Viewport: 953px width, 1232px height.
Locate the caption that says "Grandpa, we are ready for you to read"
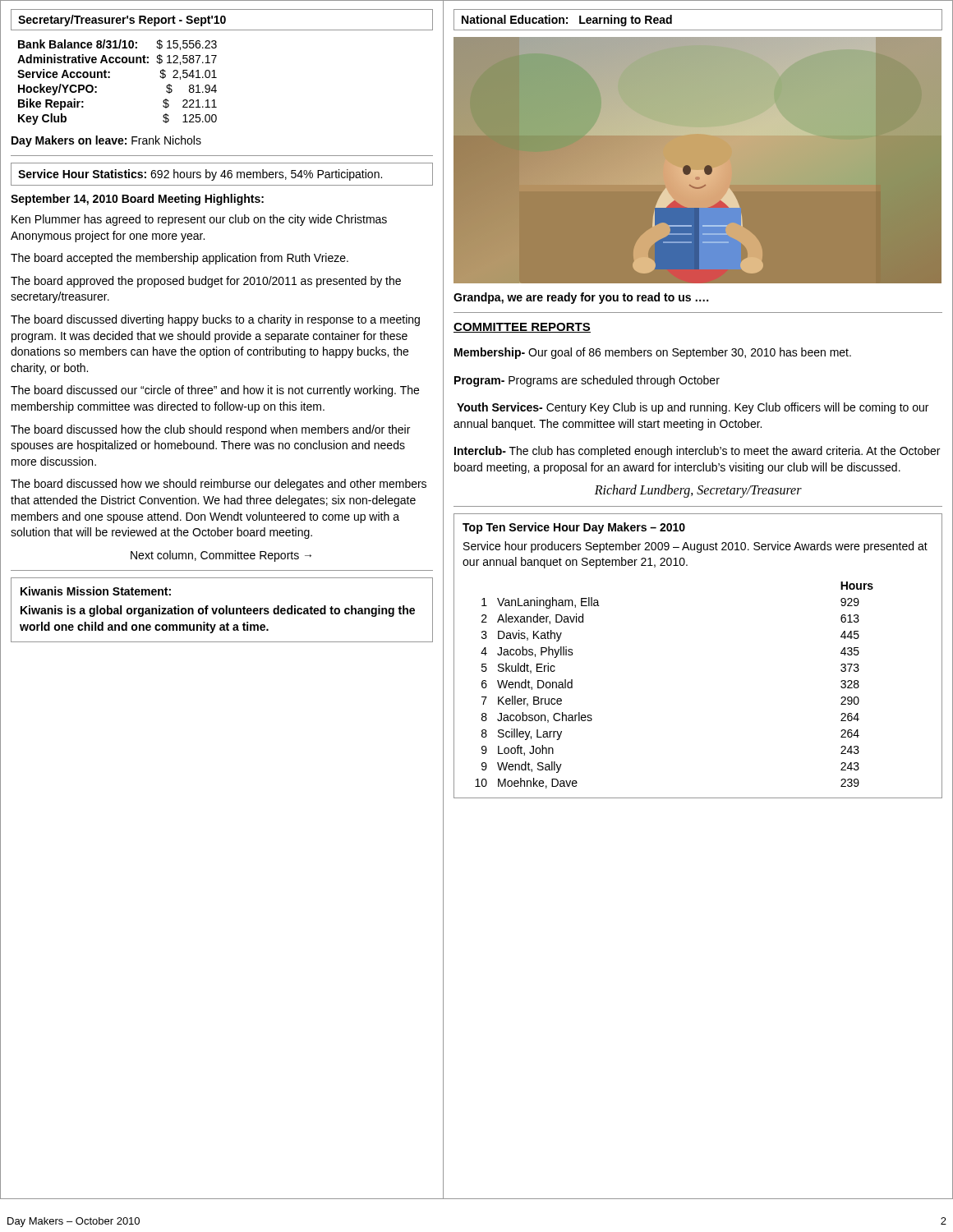coord(581,297)
